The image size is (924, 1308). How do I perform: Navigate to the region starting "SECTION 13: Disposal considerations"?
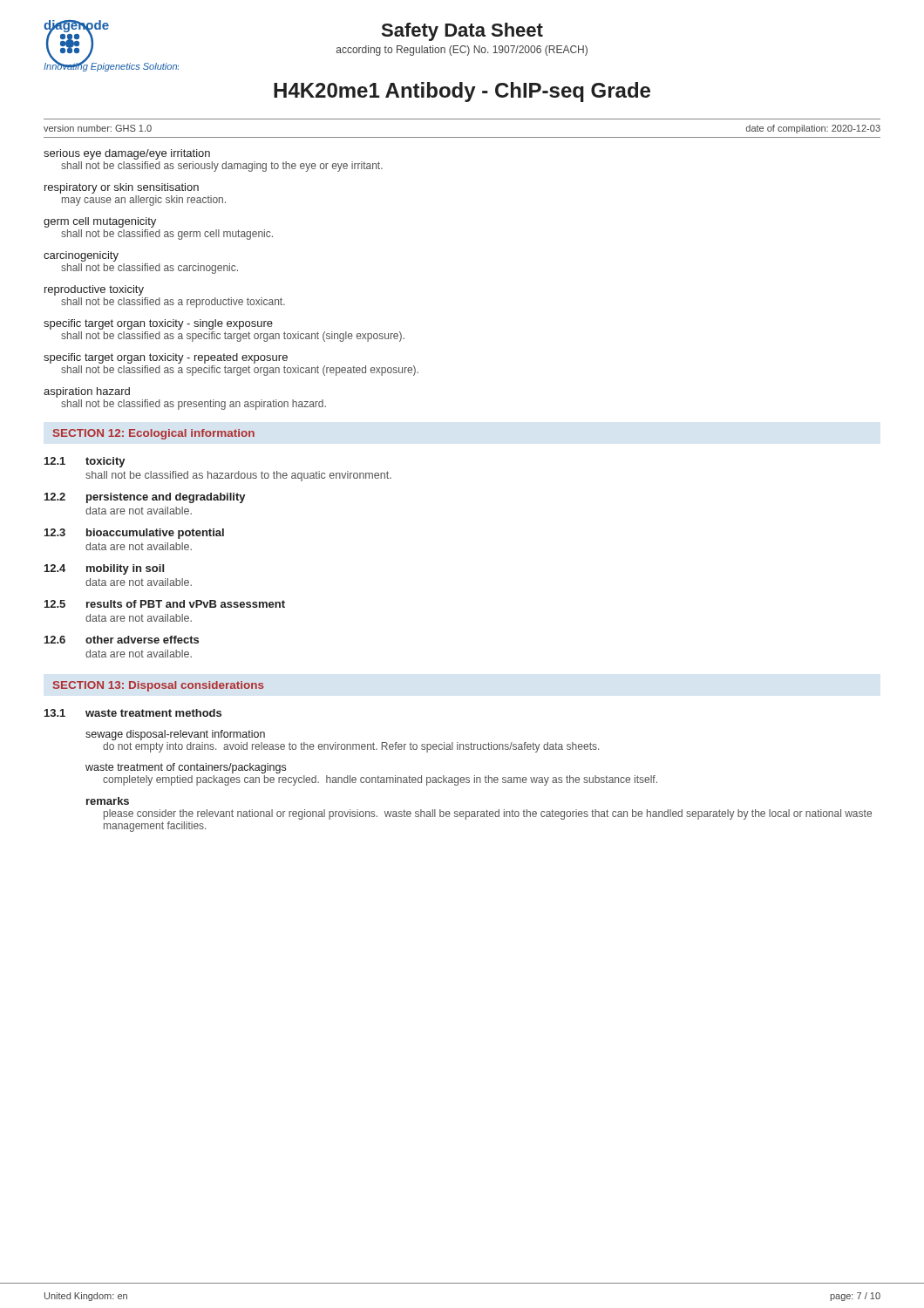(x=158, y=685)
